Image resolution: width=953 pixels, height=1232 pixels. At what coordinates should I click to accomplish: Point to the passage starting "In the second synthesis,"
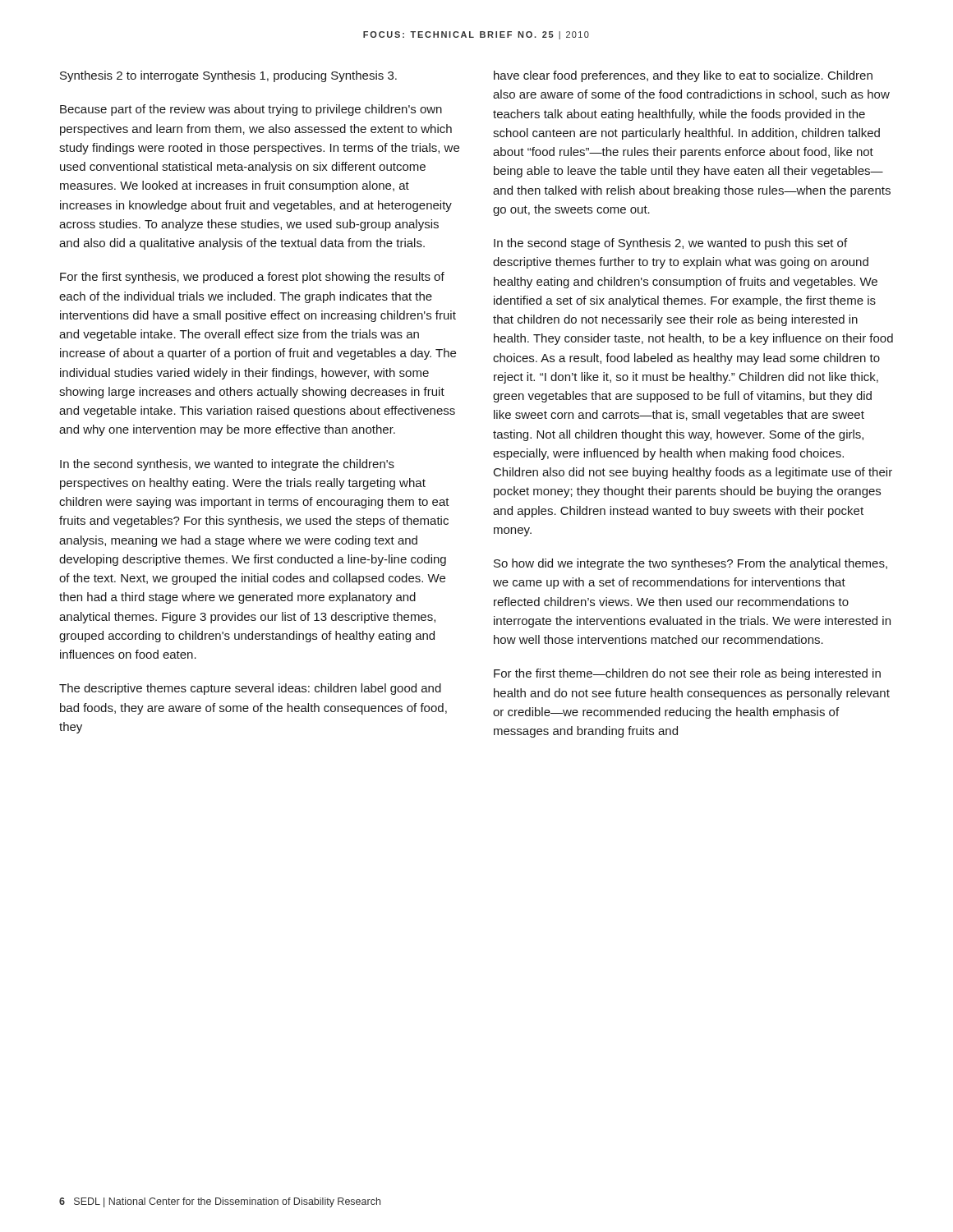(254, 559)
